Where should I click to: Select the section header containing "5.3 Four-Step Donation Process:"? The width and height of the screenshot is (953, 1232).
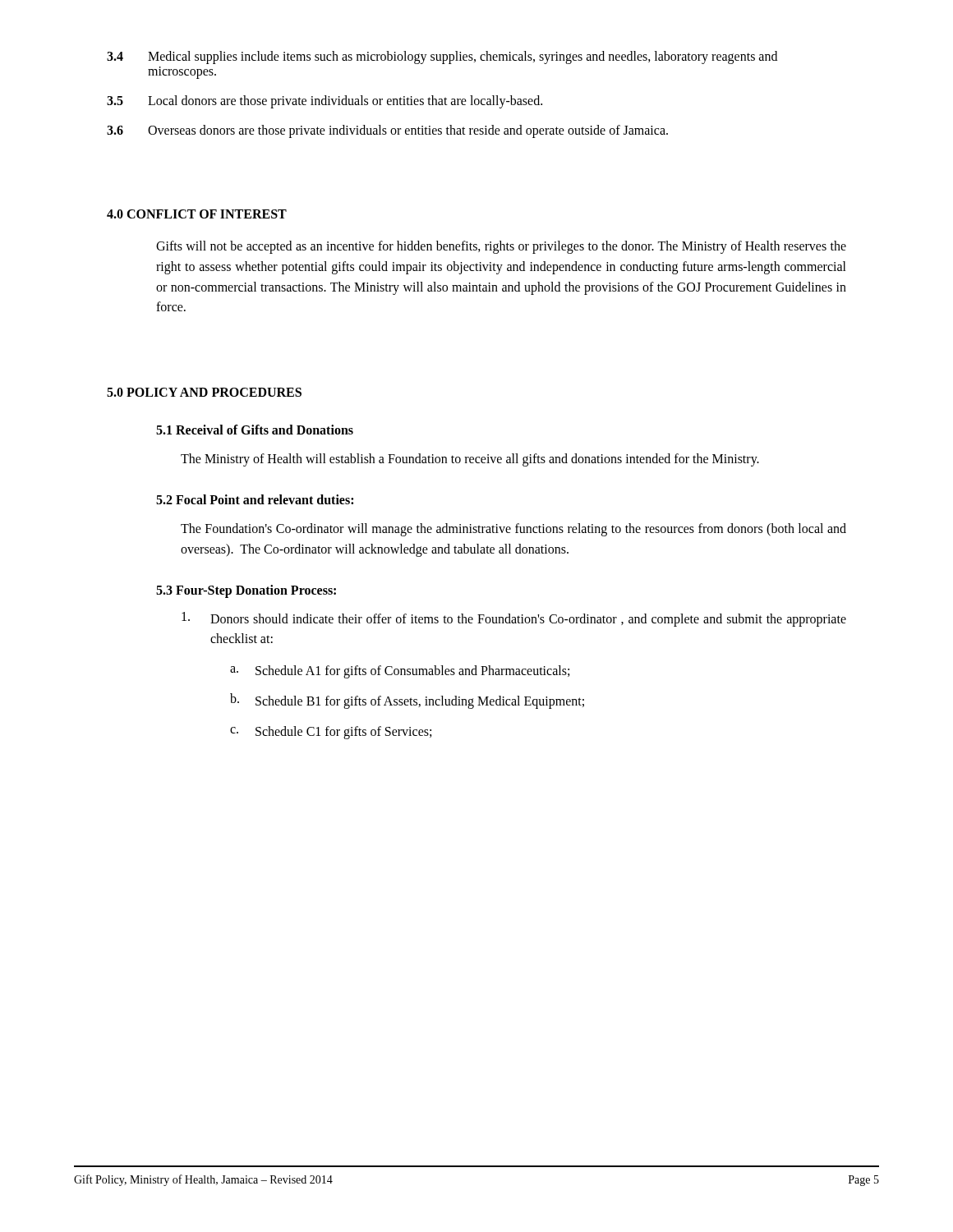247,590
